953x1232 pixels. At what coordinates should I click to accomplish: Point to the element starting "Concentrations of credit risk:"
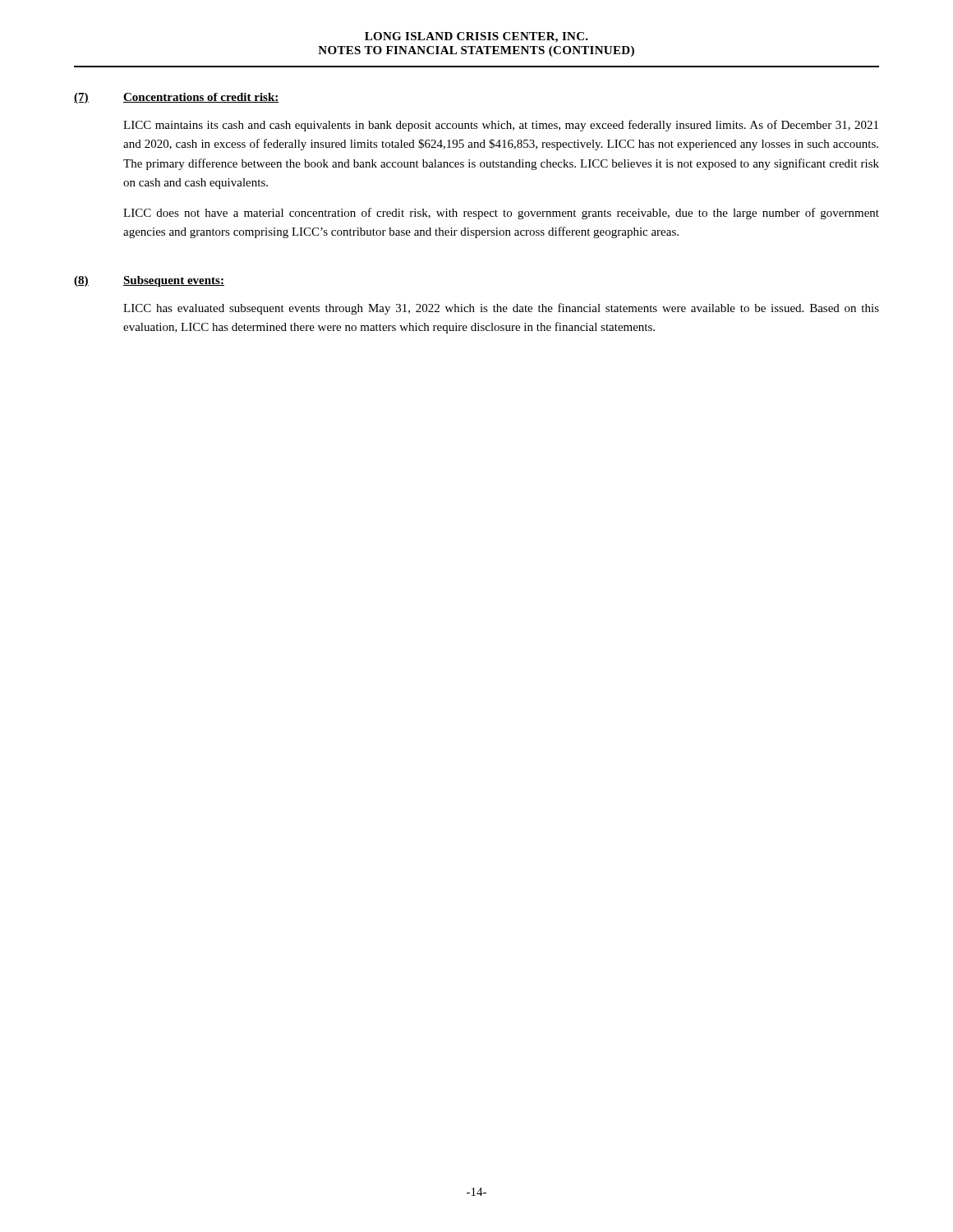201,97
